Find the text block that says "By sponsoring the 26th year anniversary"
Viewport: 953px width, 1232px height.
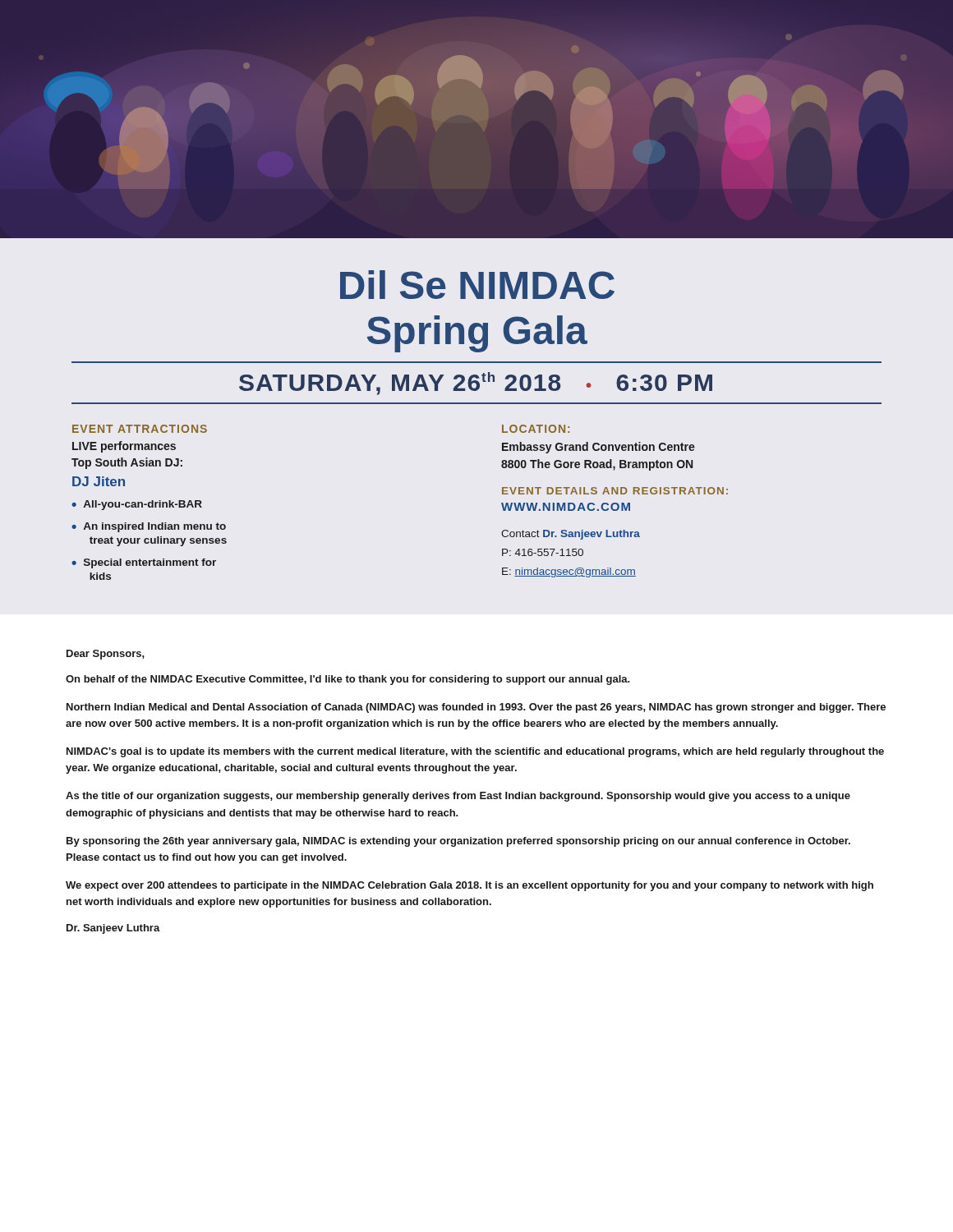pos(458,849)
